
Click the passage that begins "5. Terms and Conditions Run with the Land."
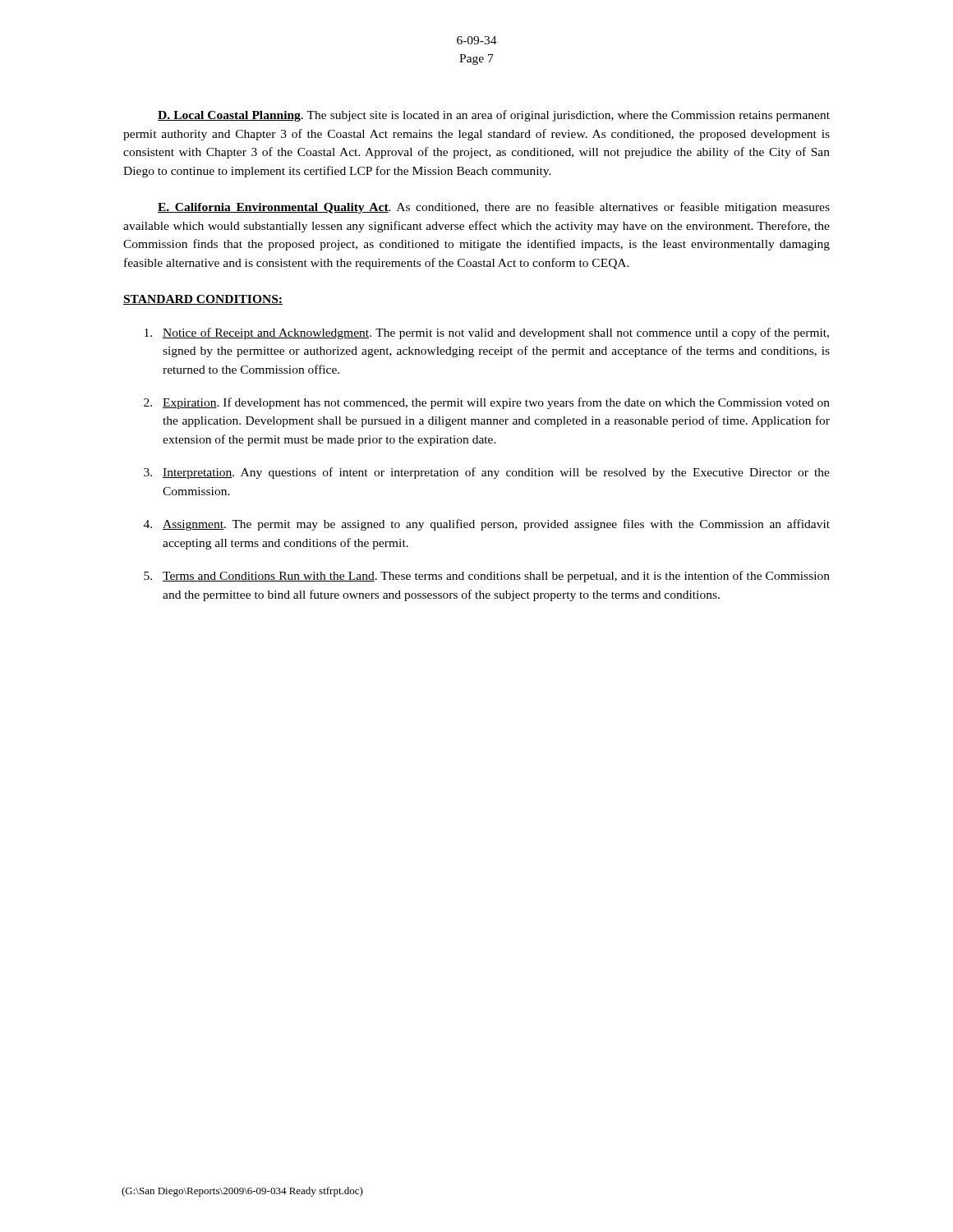click(x=476, y=585)
